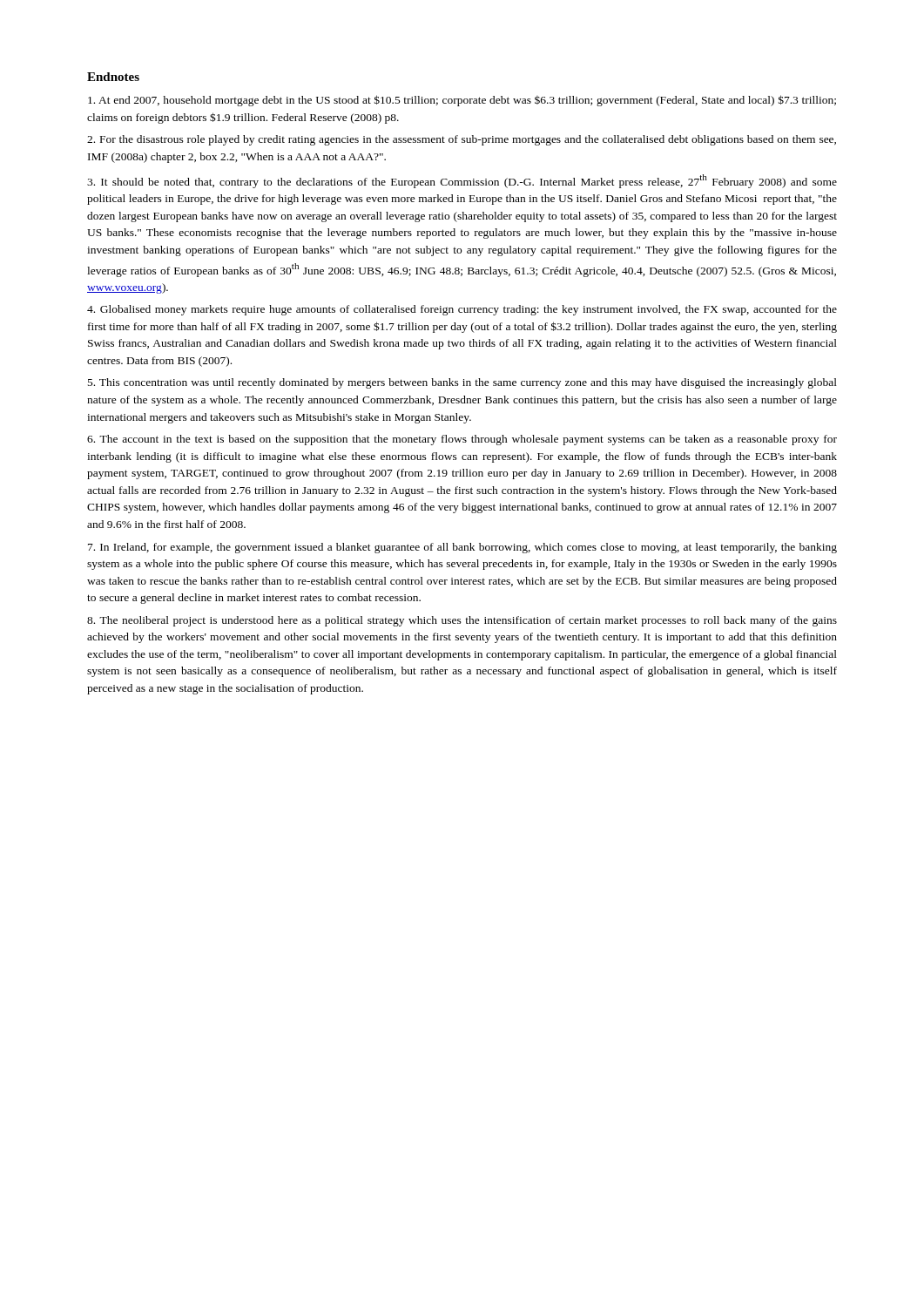The height and width of the screenshot is (1307, 924).
Task: Click the passage that begins "In Ireland, for example, the government"
Action: click(x=462, y=572)
